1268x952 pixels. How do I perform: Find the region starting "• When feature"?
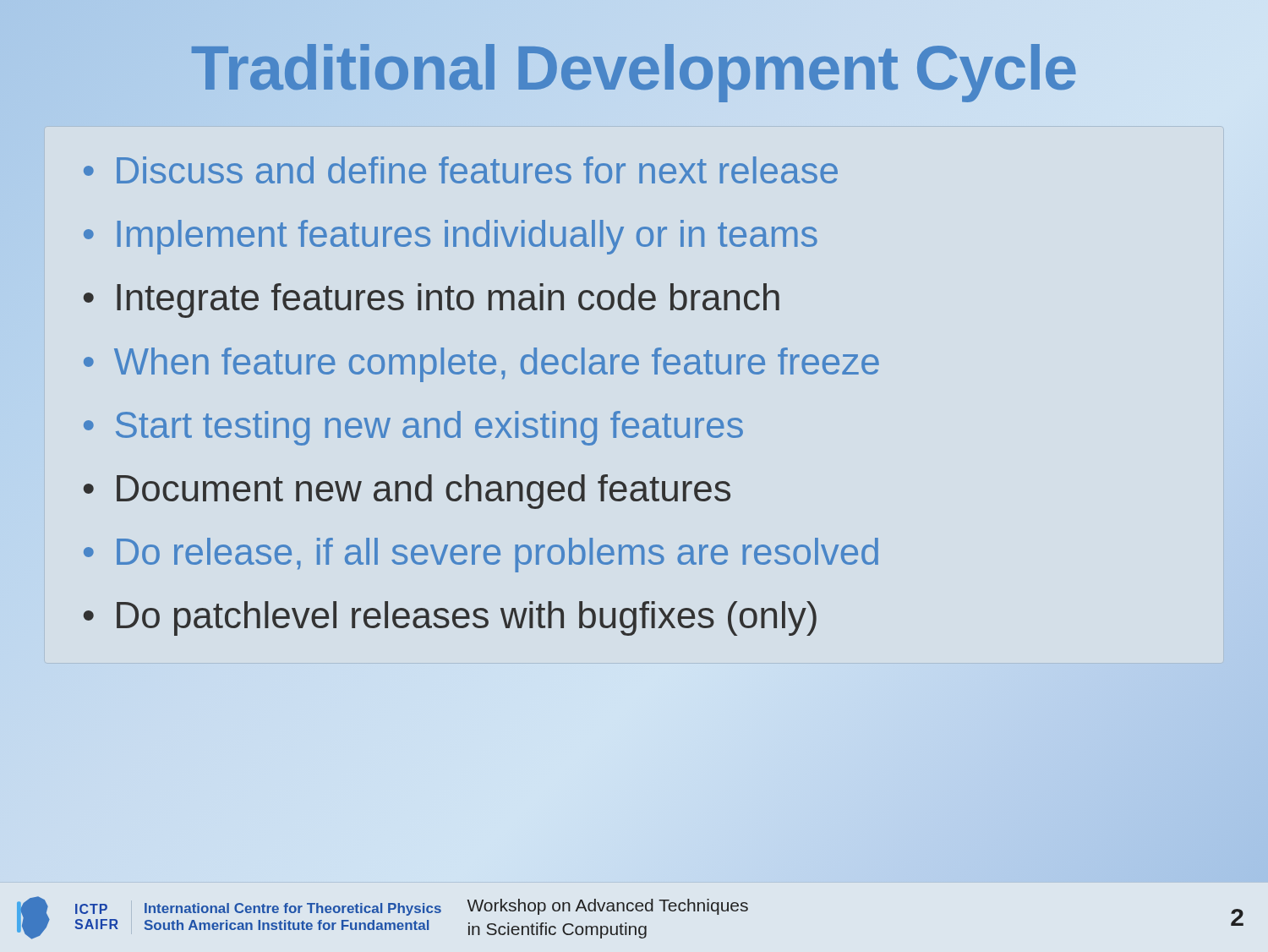coord(481,361)
